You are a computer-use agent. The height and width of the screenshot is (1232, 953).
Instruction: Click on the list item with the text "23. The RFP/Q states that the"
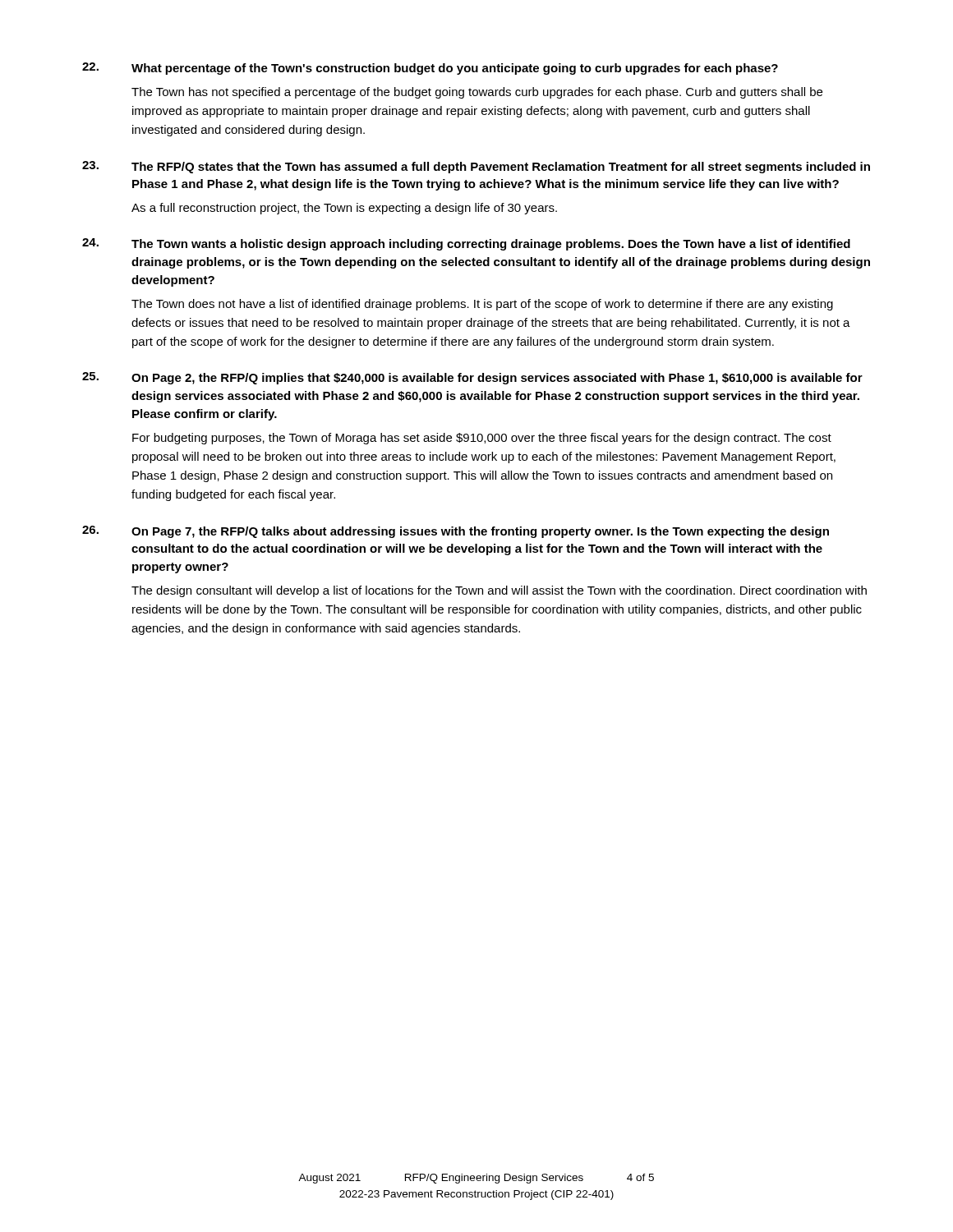[x=476, y=187]
